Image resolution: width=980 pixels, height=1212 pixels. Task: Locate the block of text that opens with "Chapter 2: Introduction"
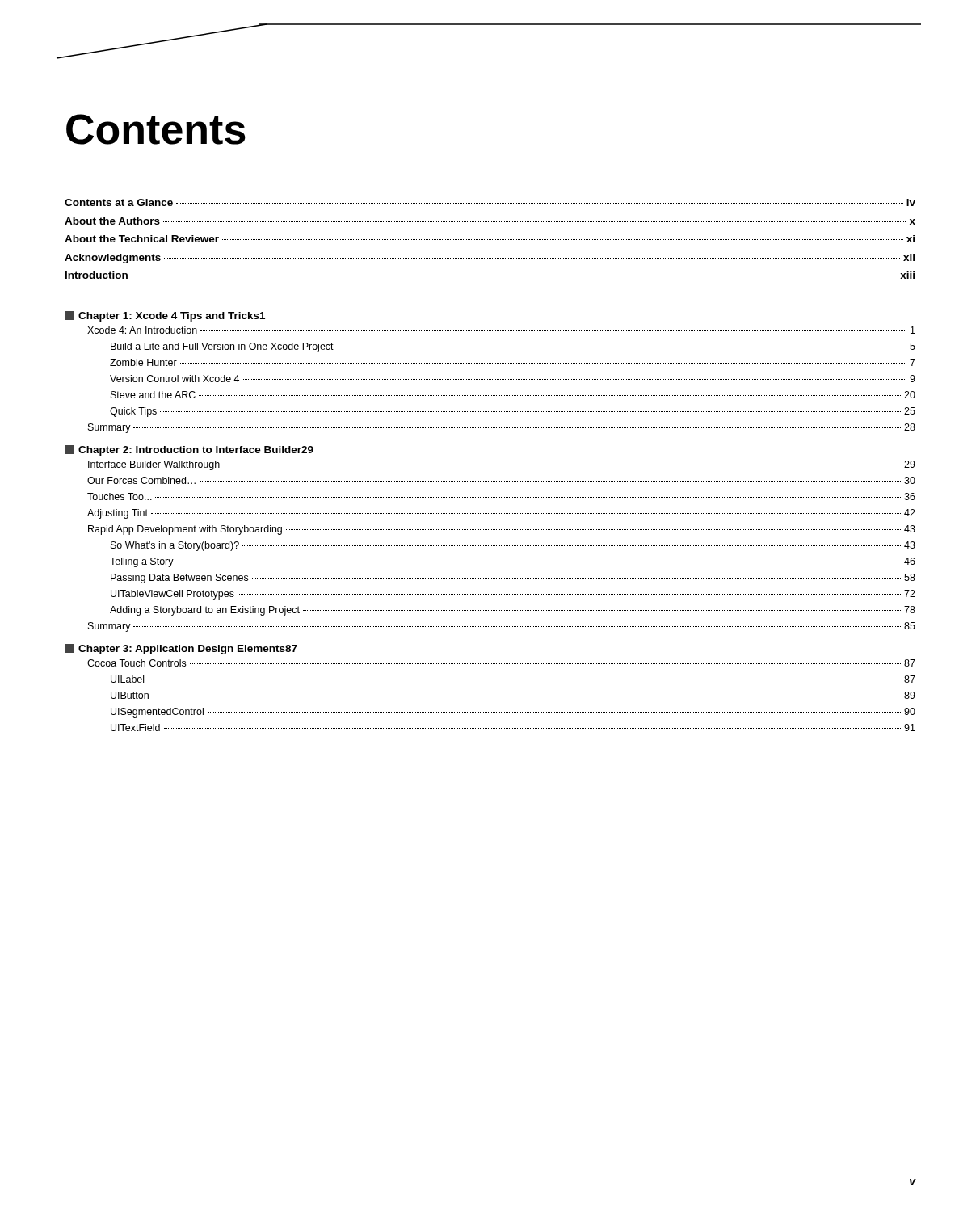click(189, 450)
